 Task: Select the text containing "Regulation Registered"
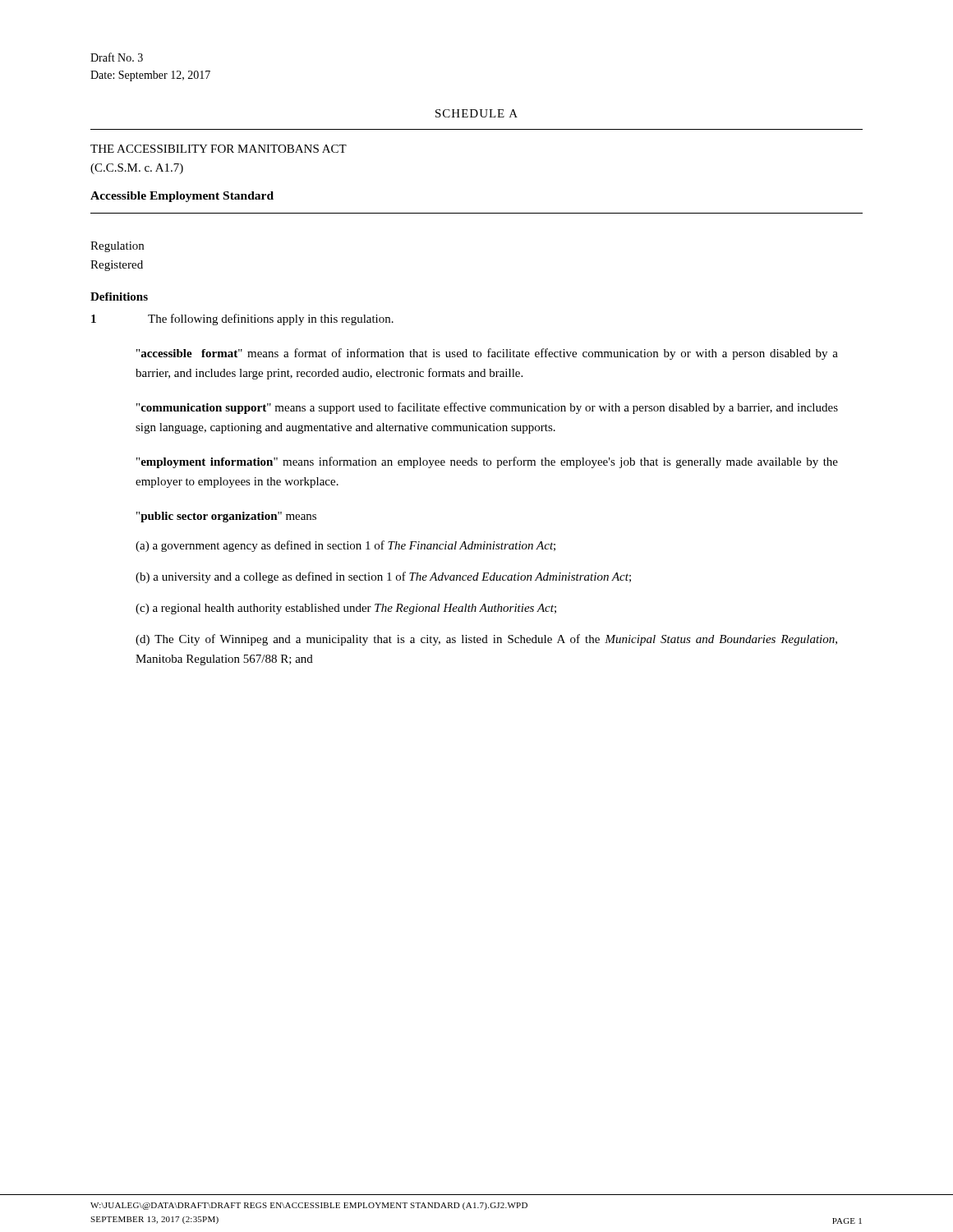(117, 255)
